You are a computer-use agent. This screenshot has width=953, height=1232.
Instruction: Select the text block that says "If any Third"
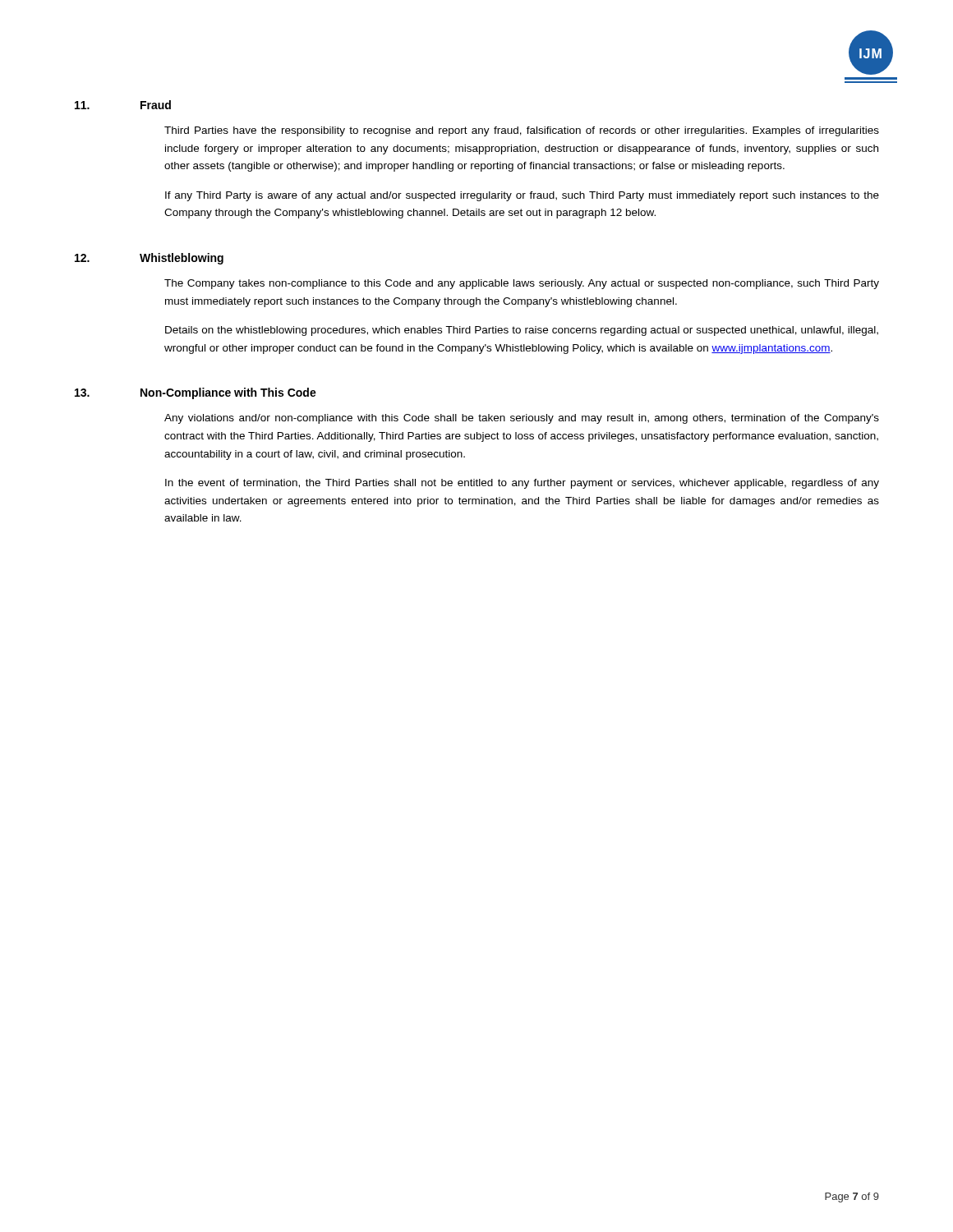[522, 204]
